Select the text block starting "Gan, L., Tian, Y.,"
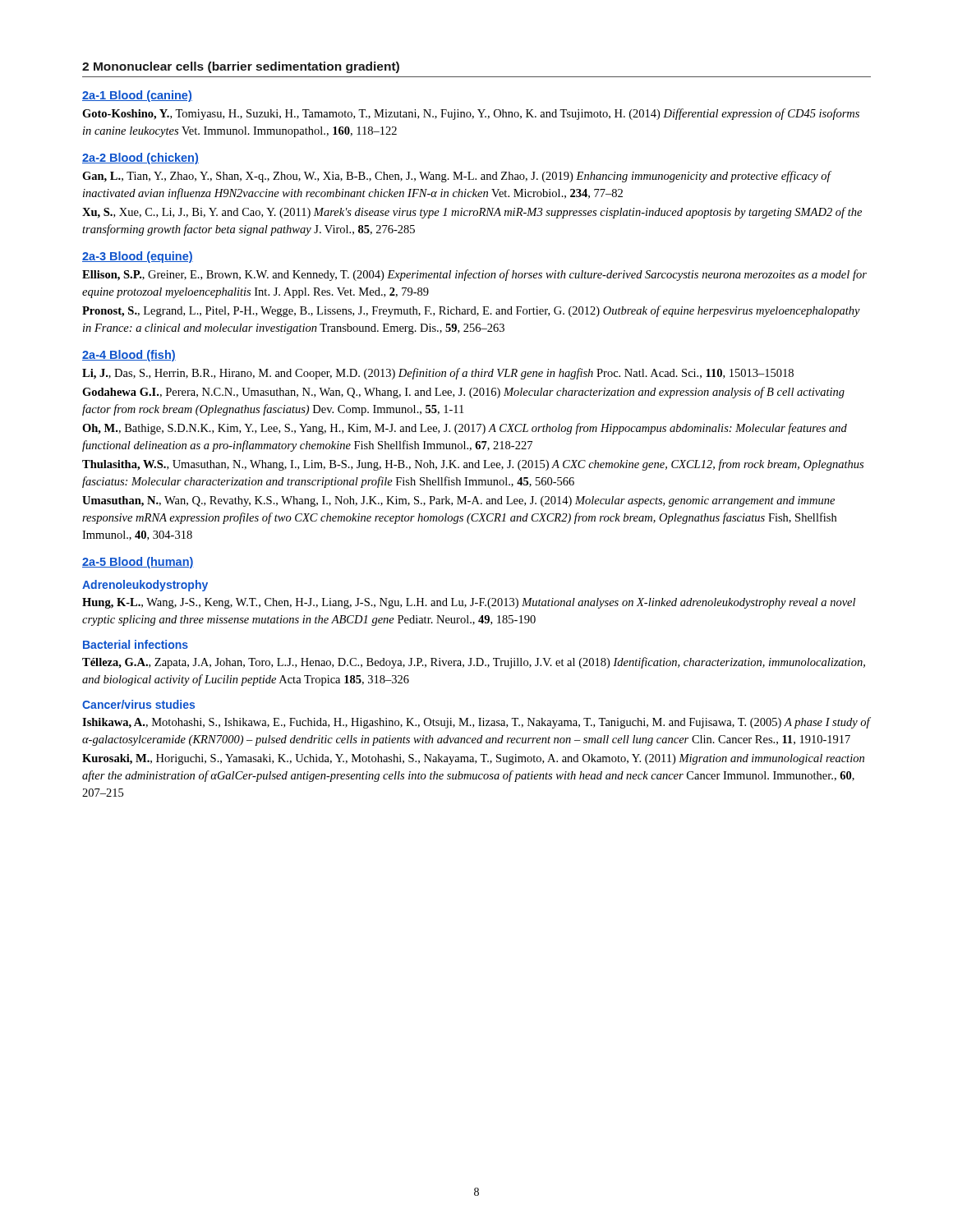Image resolution: width=953 pixels, height=1232 pixels. (x=476, y=203)
